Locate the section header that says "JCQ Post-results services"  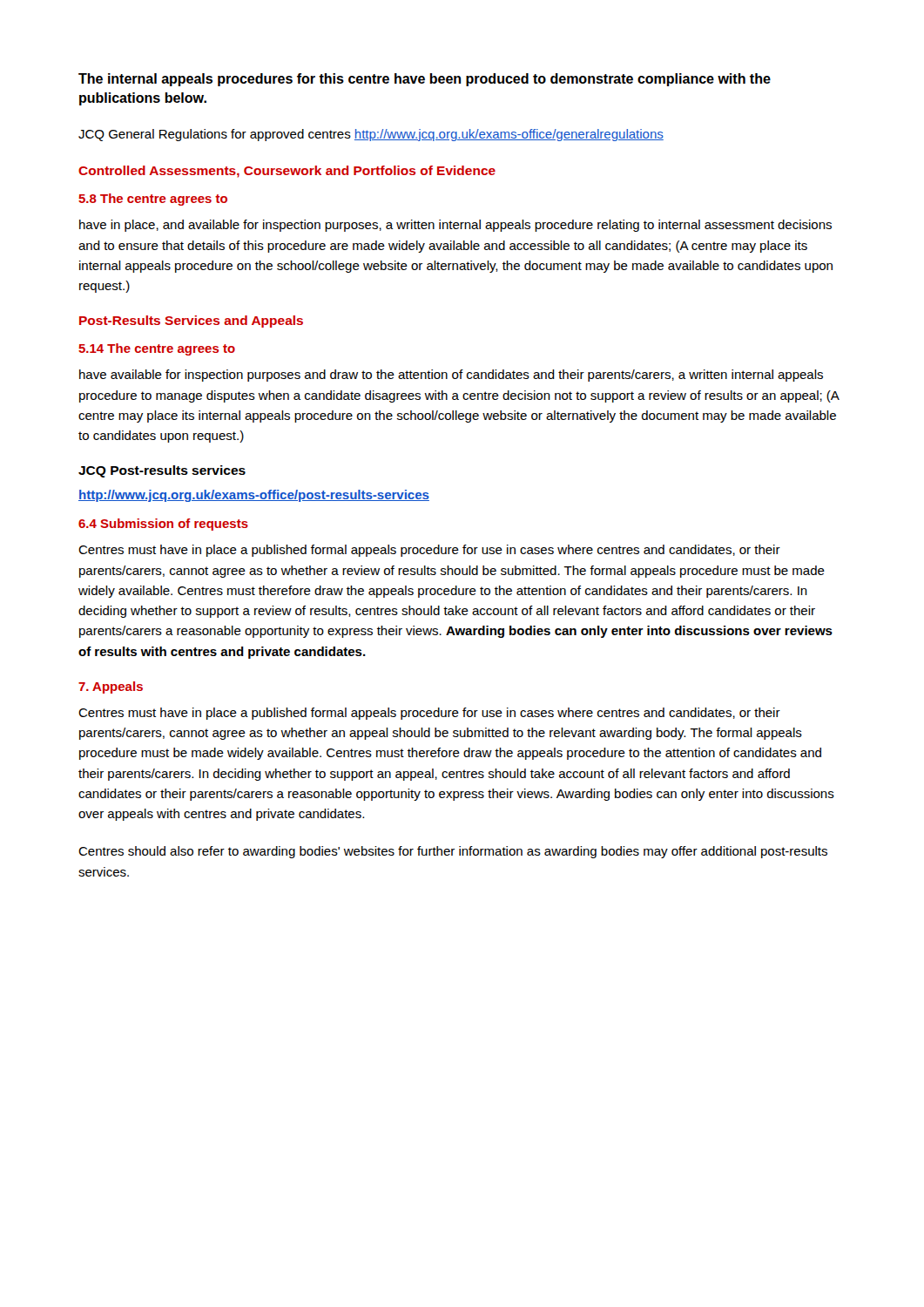click(162, 470)
